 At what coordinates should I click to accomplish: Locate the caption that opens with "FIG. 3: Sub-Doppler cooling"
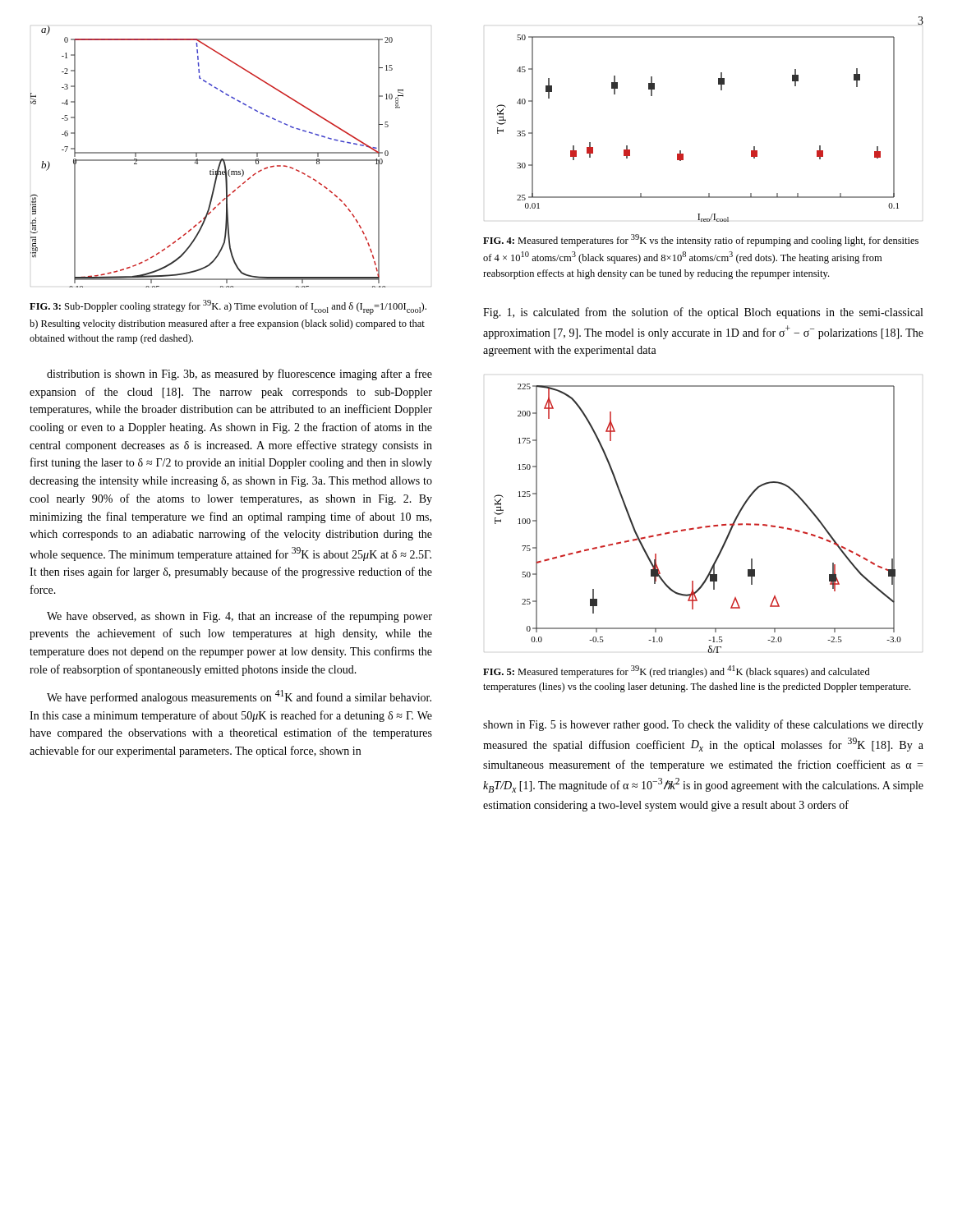pos(231,321)
